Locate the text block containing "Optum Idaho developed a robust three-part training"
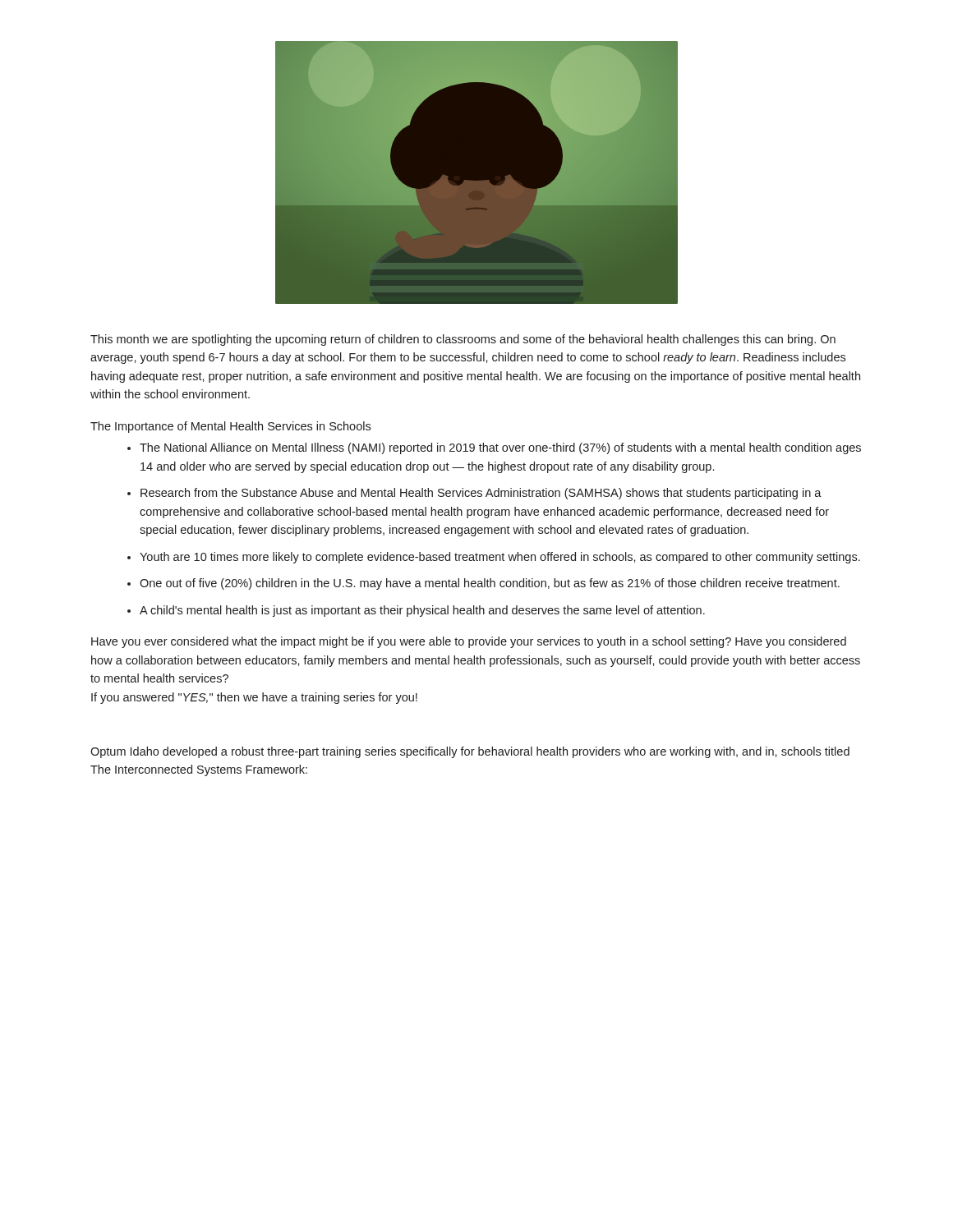 coord(470,761)
